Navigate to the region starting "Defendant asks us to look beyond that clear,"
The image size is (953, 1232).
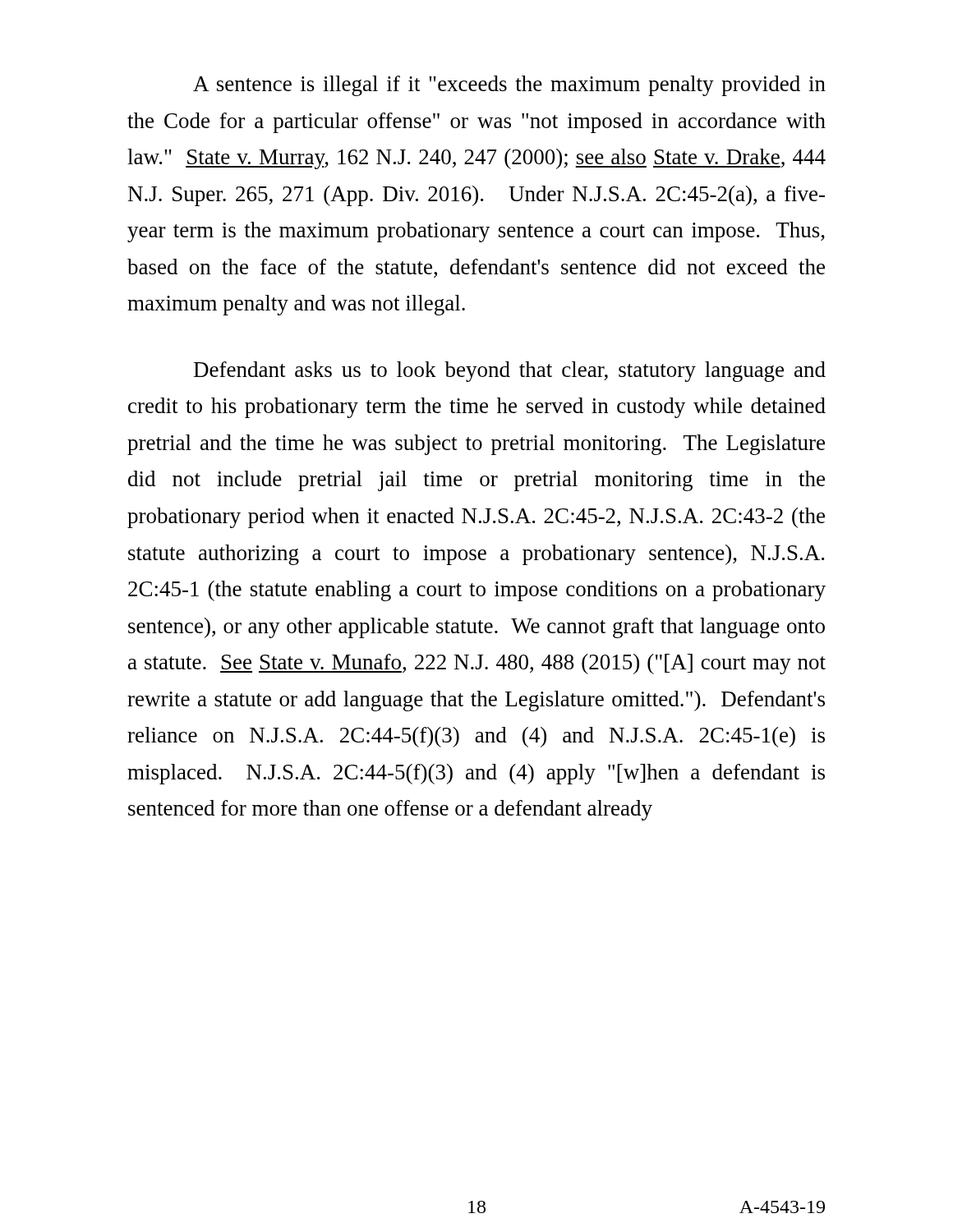click(476, 589)
